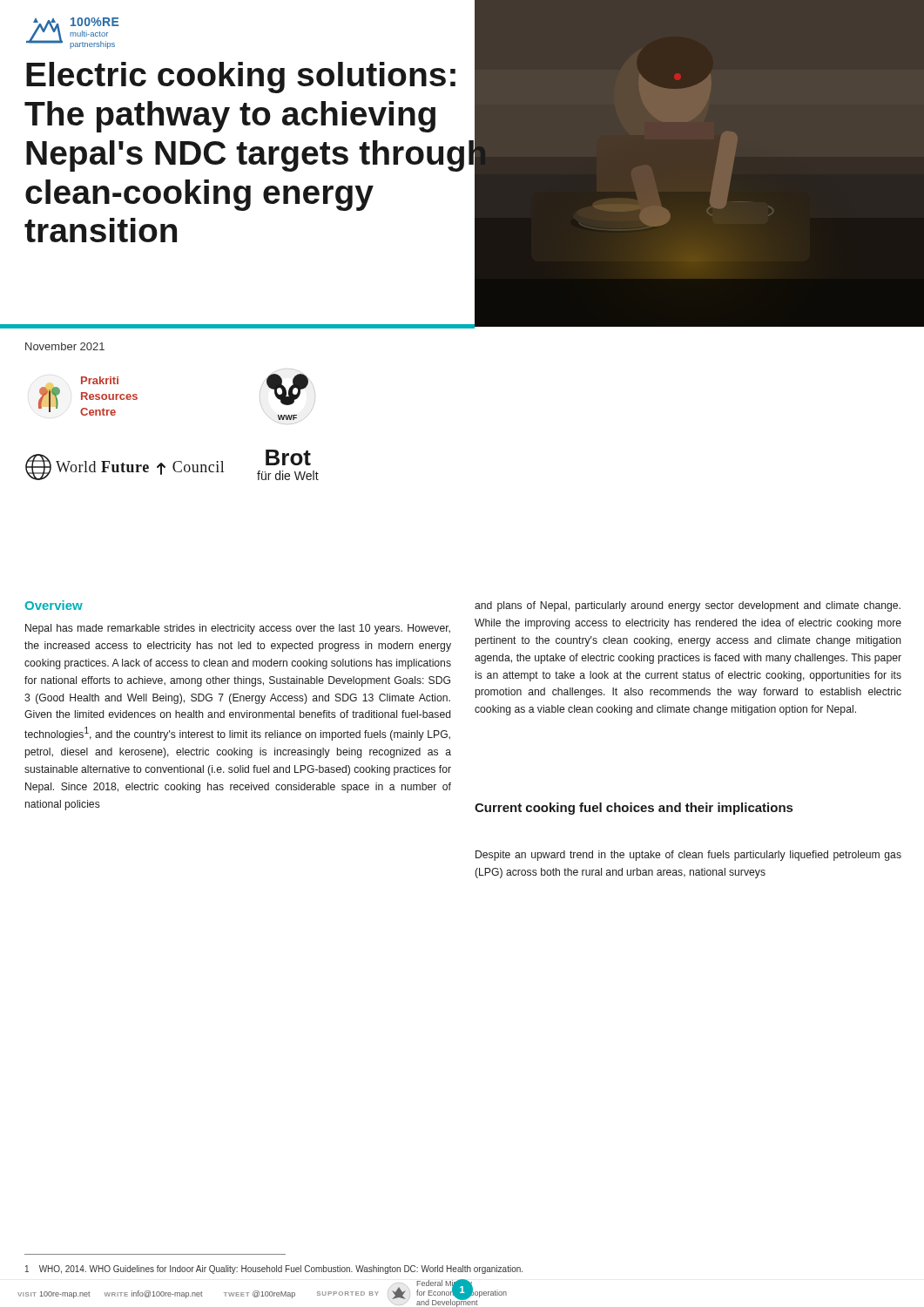Find the photo

pyautogui.click(x=693, y=163)
